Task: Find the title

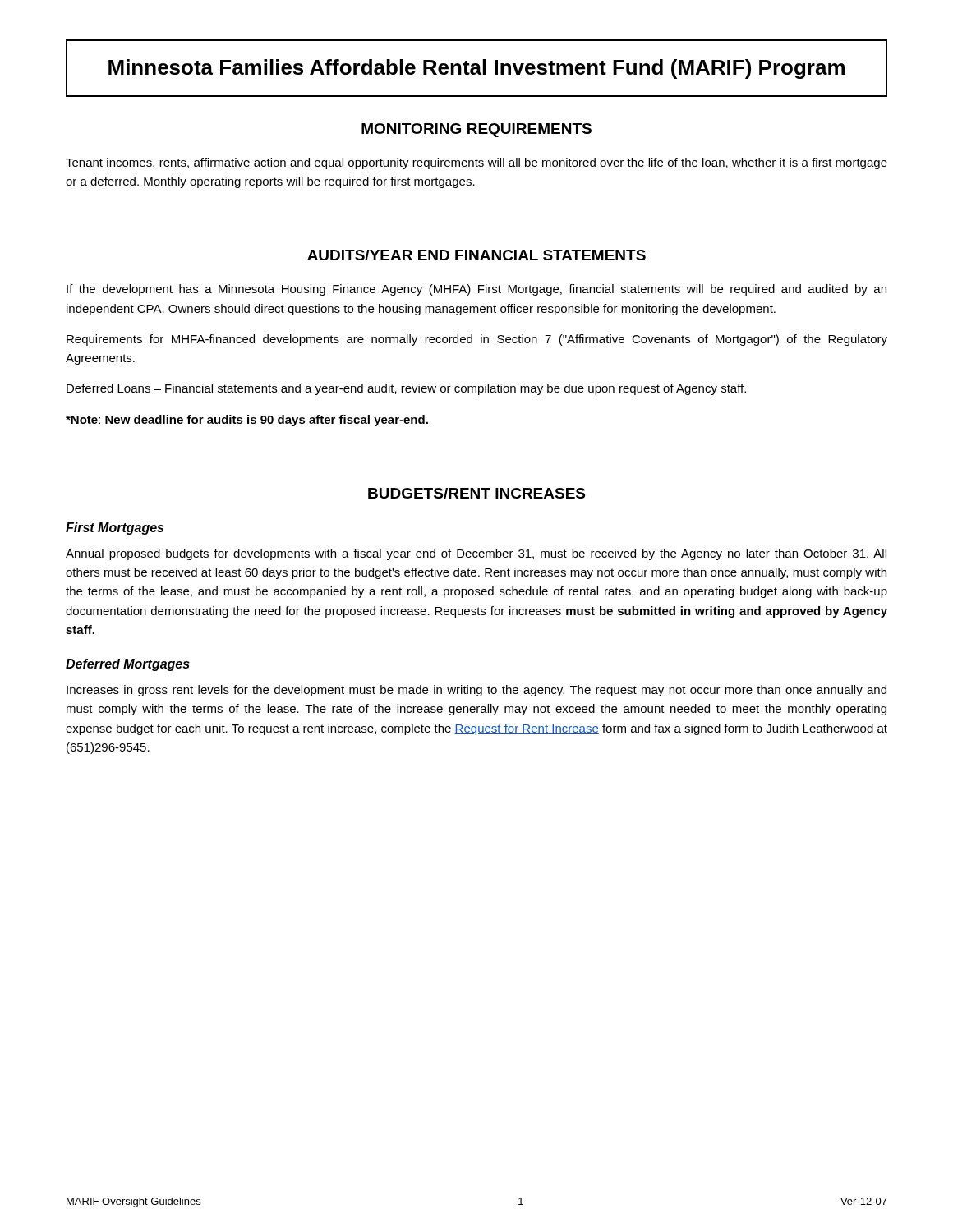Action: (476, 68)
